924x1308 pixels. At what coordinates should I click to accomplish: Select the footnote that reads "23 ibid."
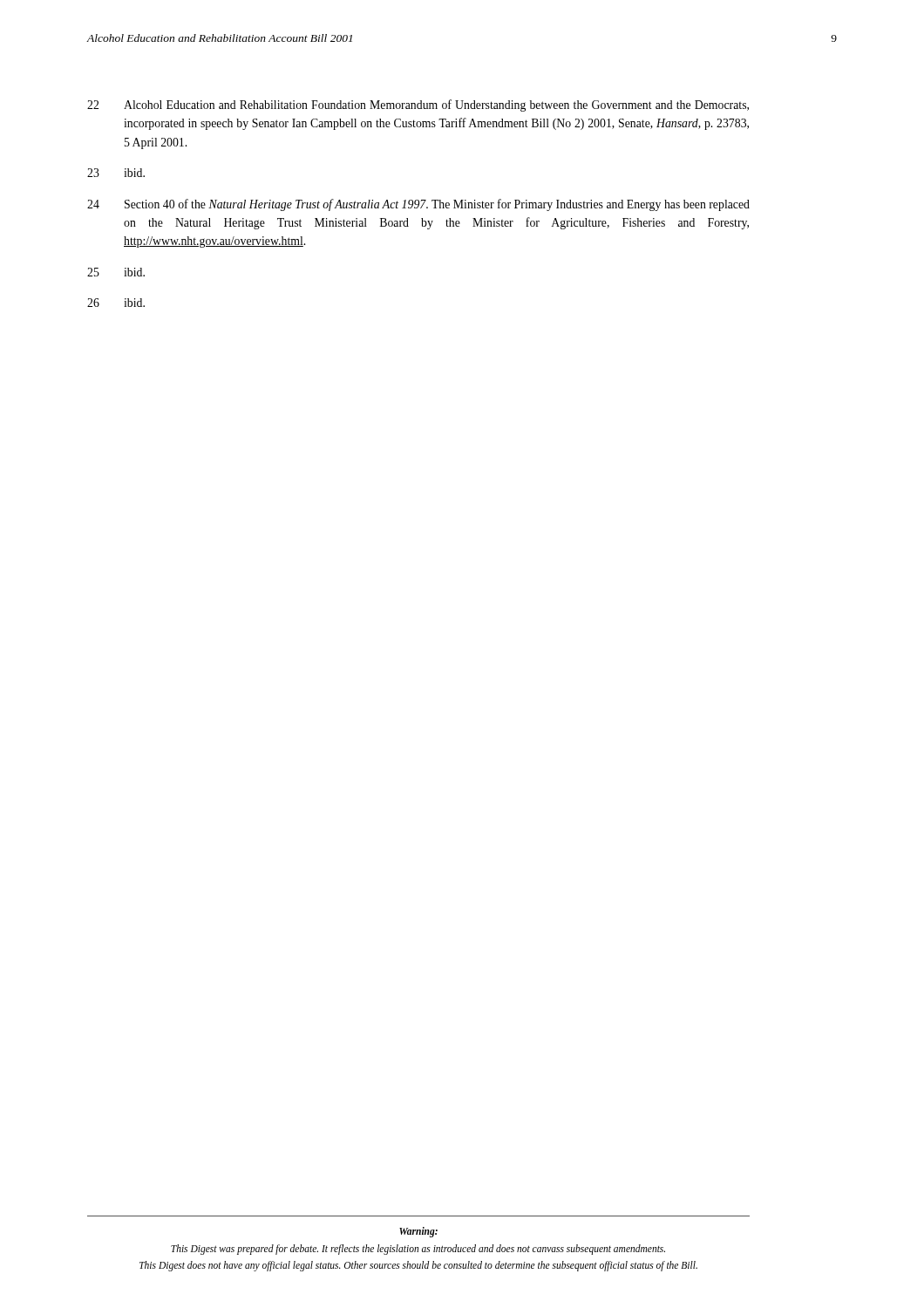pyautogui.click(x=135, y=172)
